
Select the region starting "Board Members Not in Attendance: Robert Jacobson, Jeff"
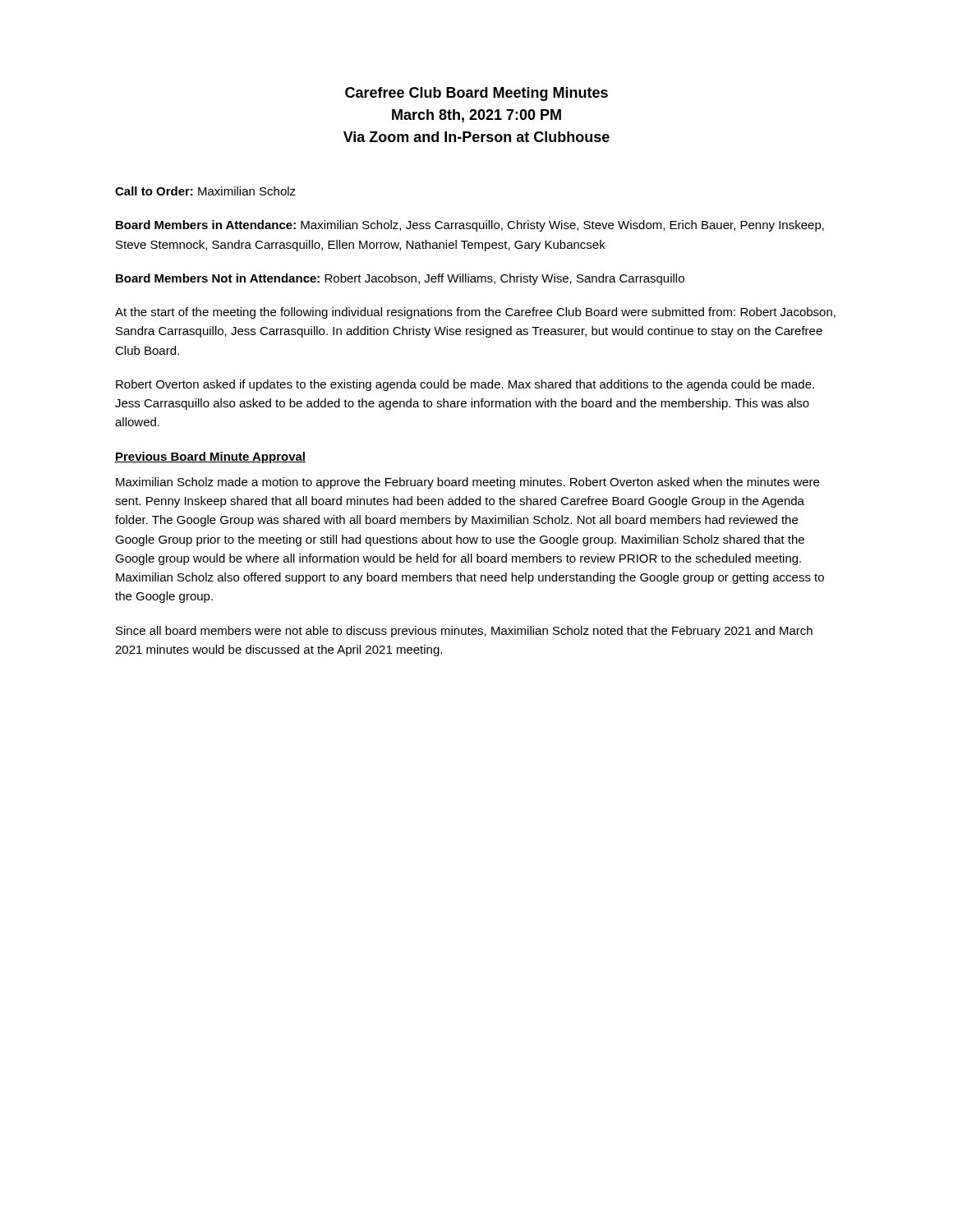coord(400,278)
